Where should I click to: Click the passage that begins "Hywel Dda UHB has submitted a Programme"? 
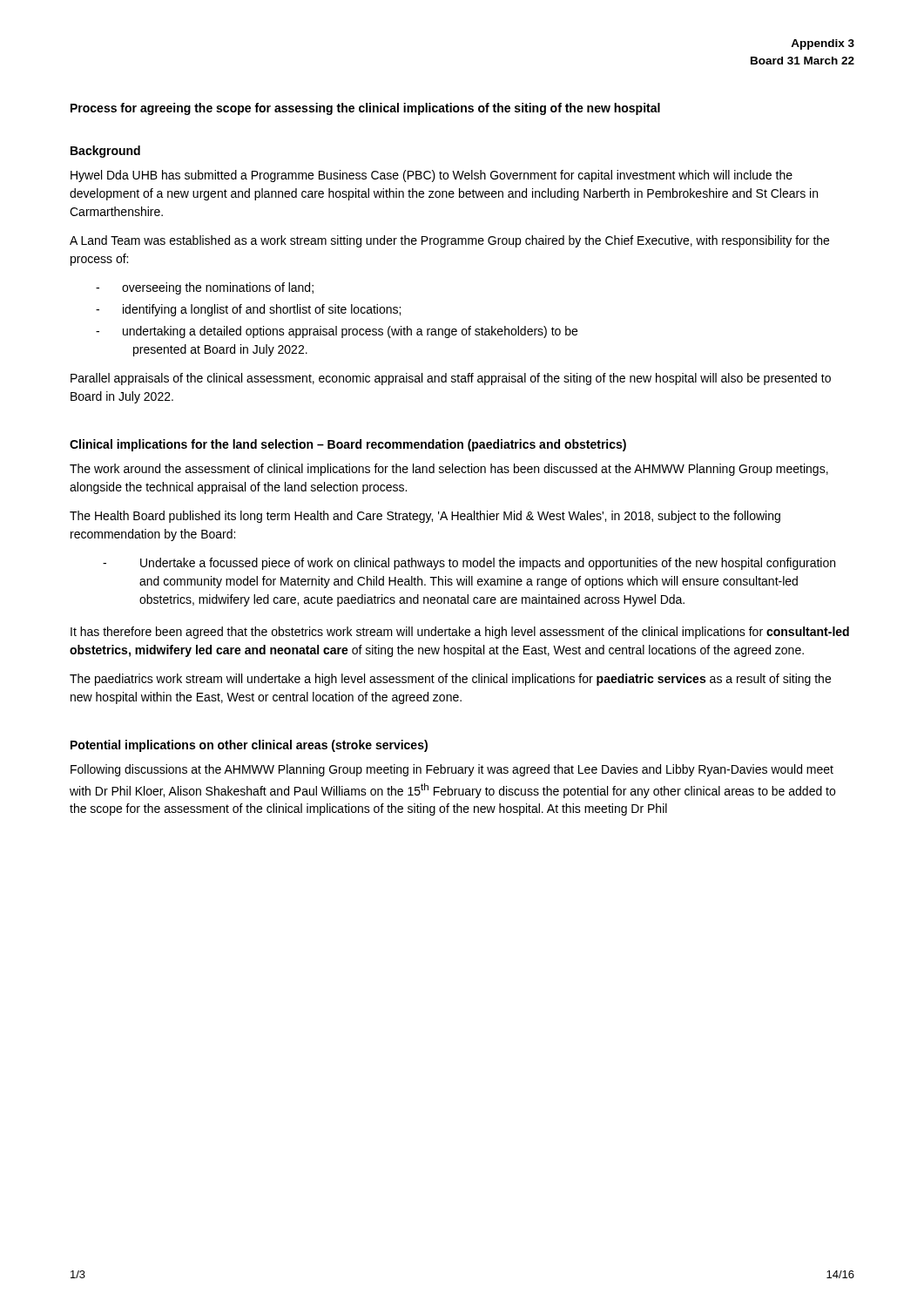444,193
